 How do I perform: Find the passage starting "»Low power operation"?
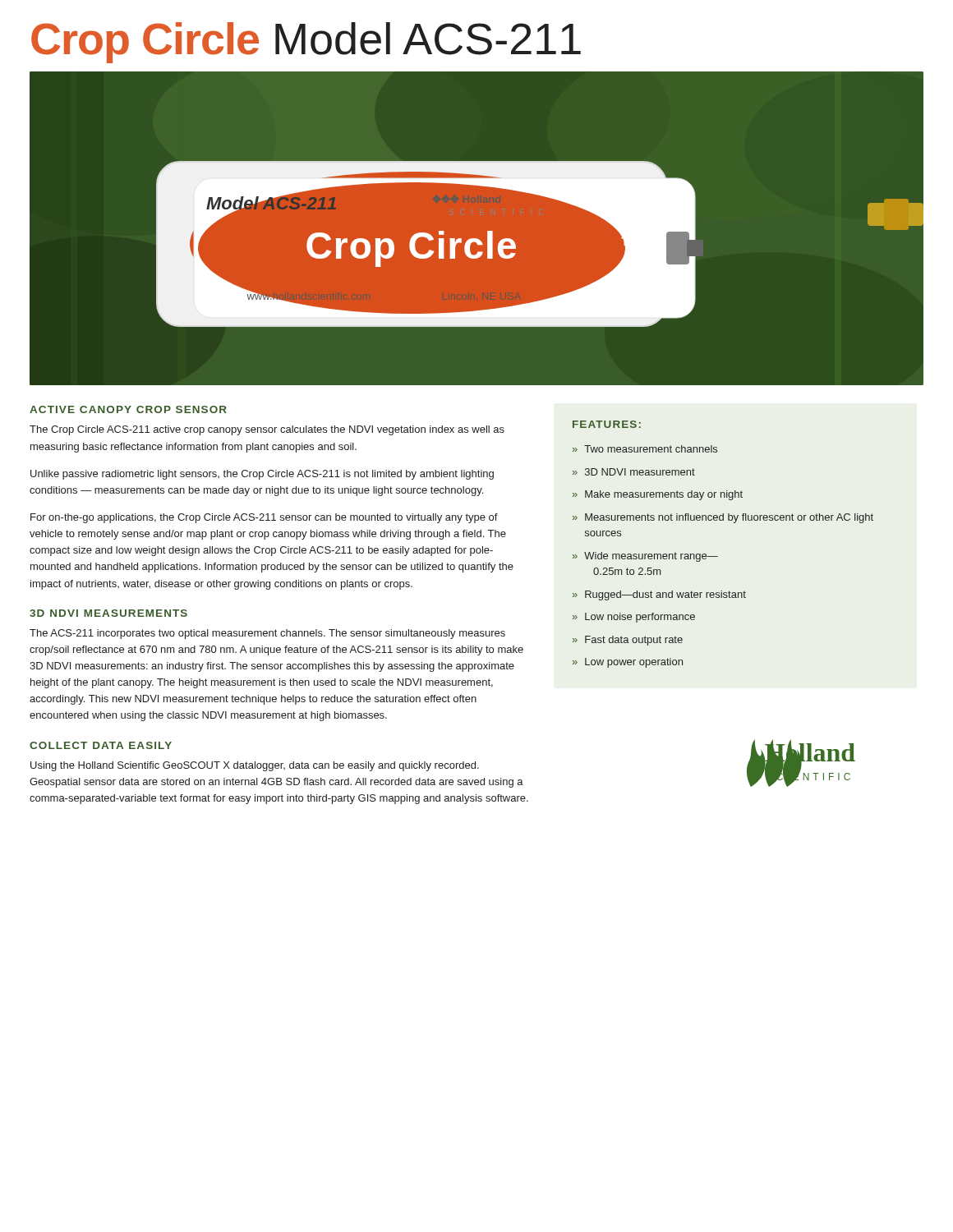pyautogui.click(x=628, y=662)
